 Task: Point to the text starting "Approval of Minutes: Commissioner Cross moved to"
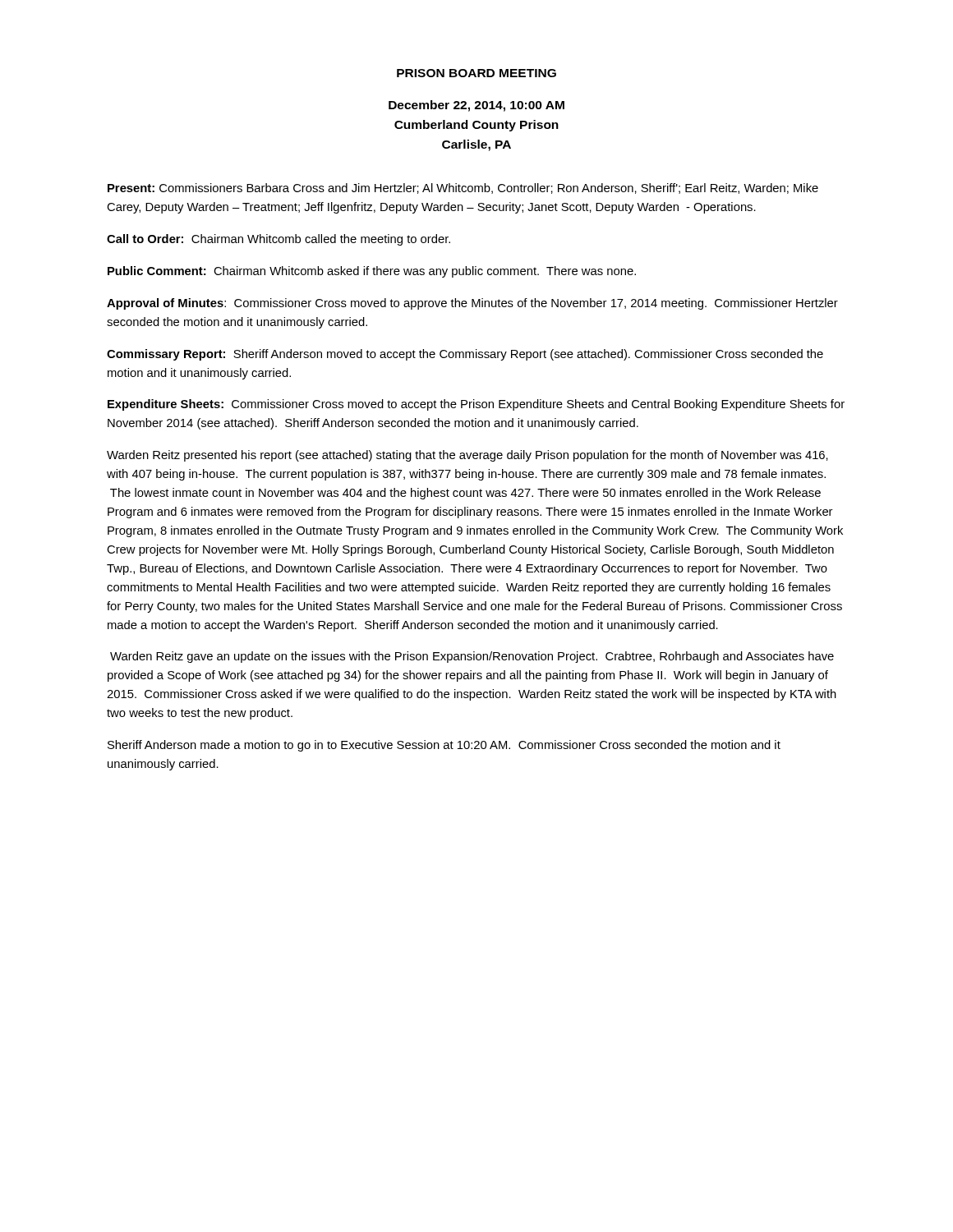[472, 312]
